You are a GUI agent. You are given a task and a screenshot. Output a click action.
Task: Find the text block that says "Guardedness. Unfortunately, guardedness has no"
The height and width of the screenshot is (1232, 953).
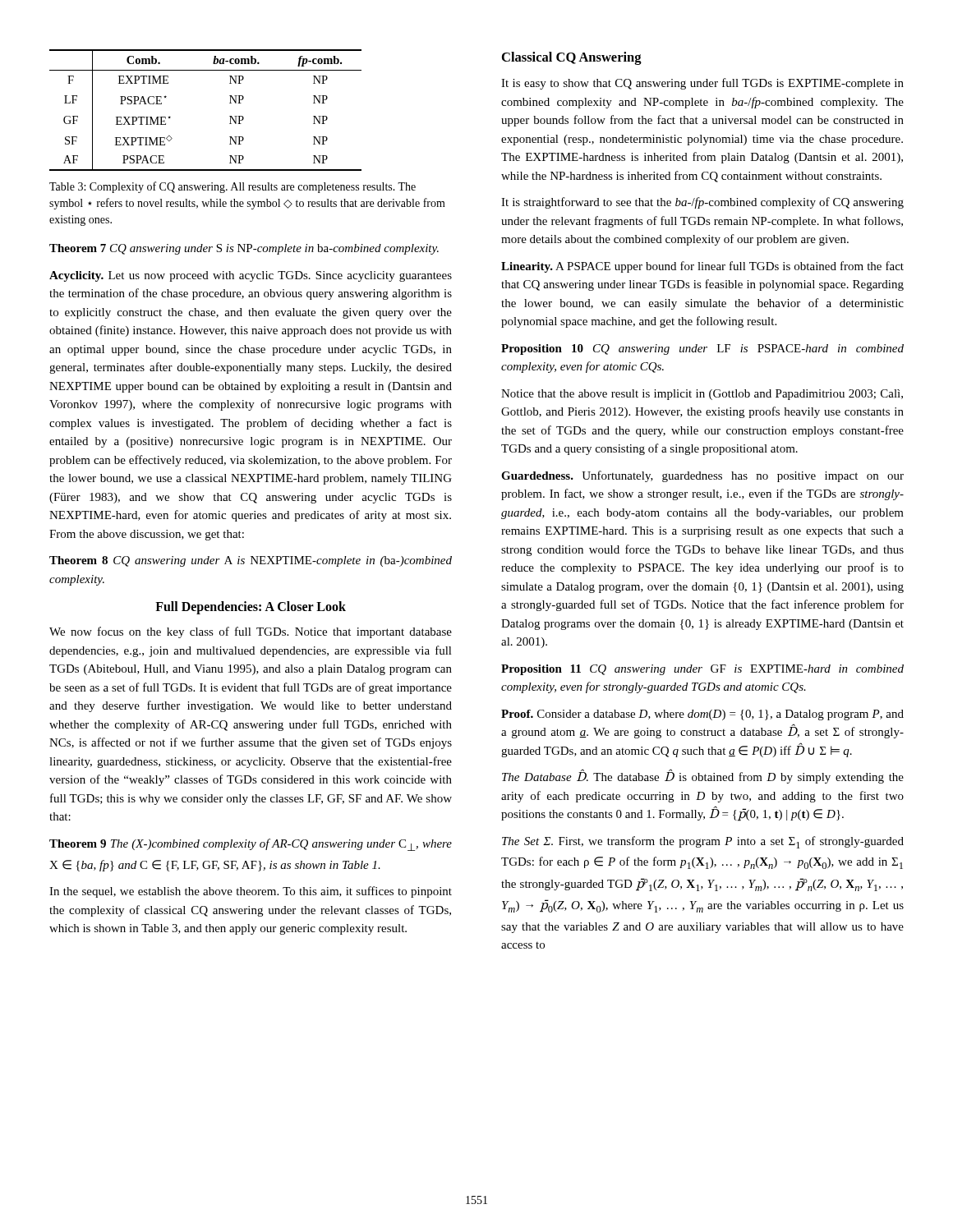pos(702,558)
